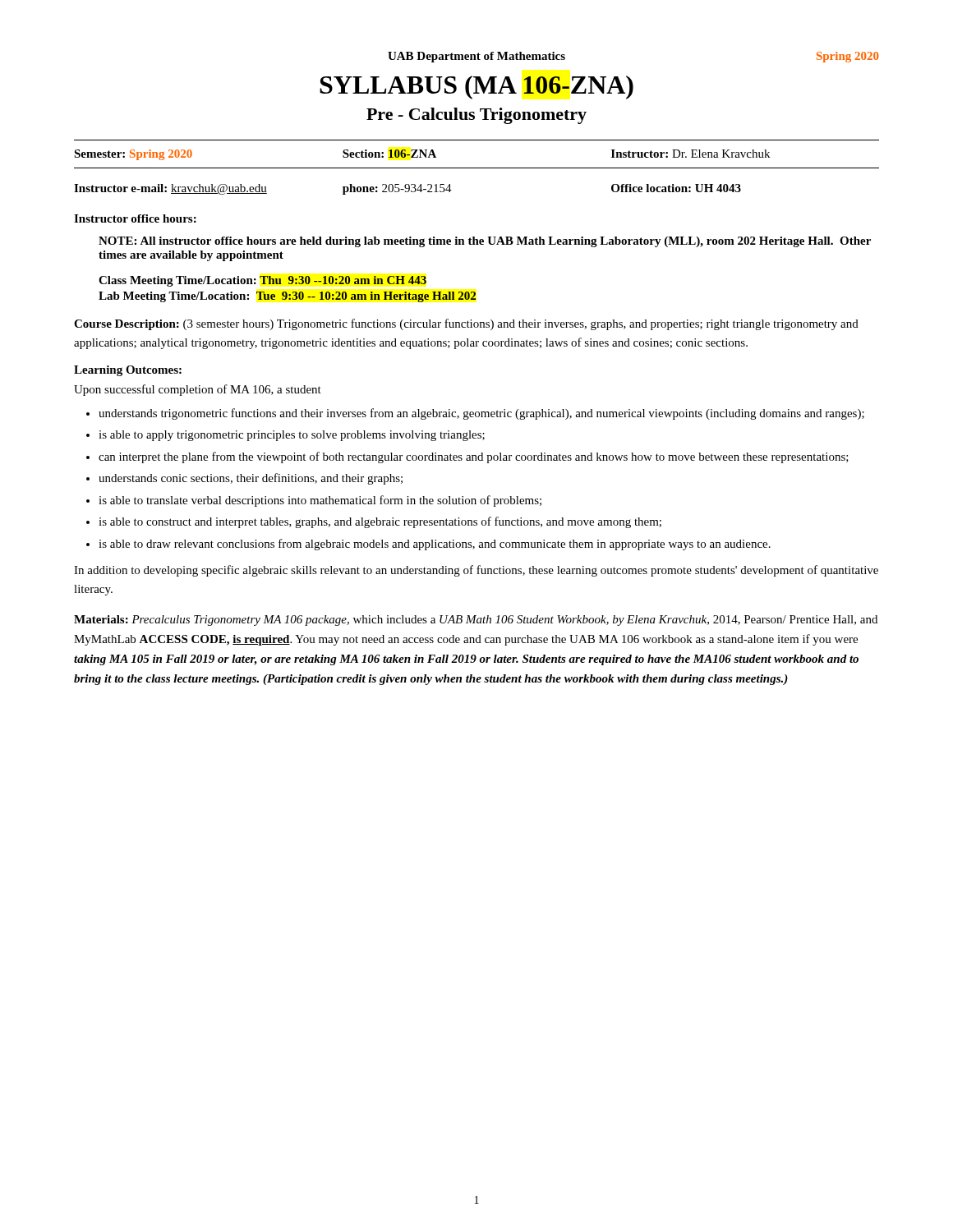953x1232 pixels.
Task: Find the block on this page that starts "Upon successful completion of MA 106, a"
Action: point(198,389)
